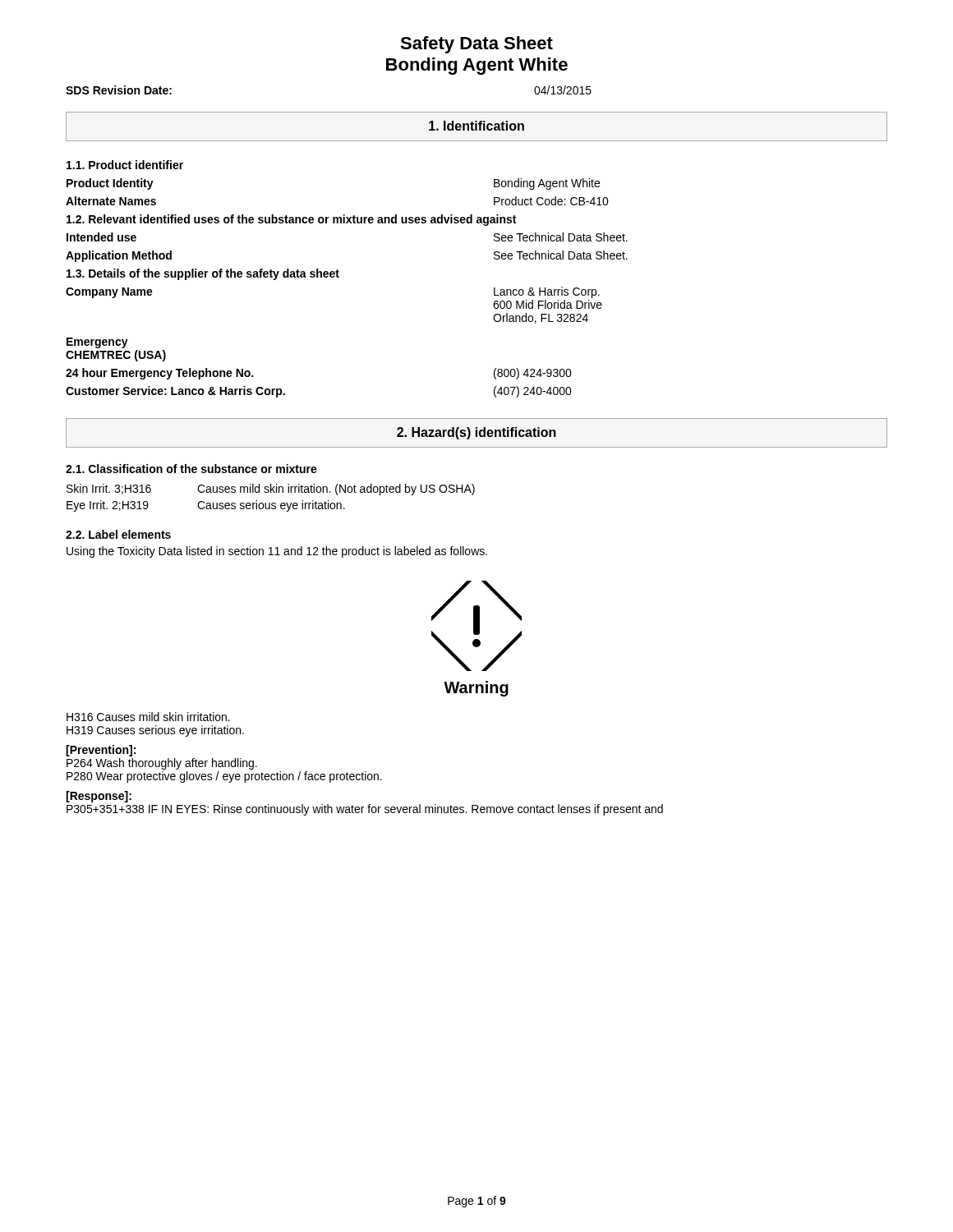Select the text block that says "[Response]: P305+351+338 IF IN EYES:"

pos(365,802)
